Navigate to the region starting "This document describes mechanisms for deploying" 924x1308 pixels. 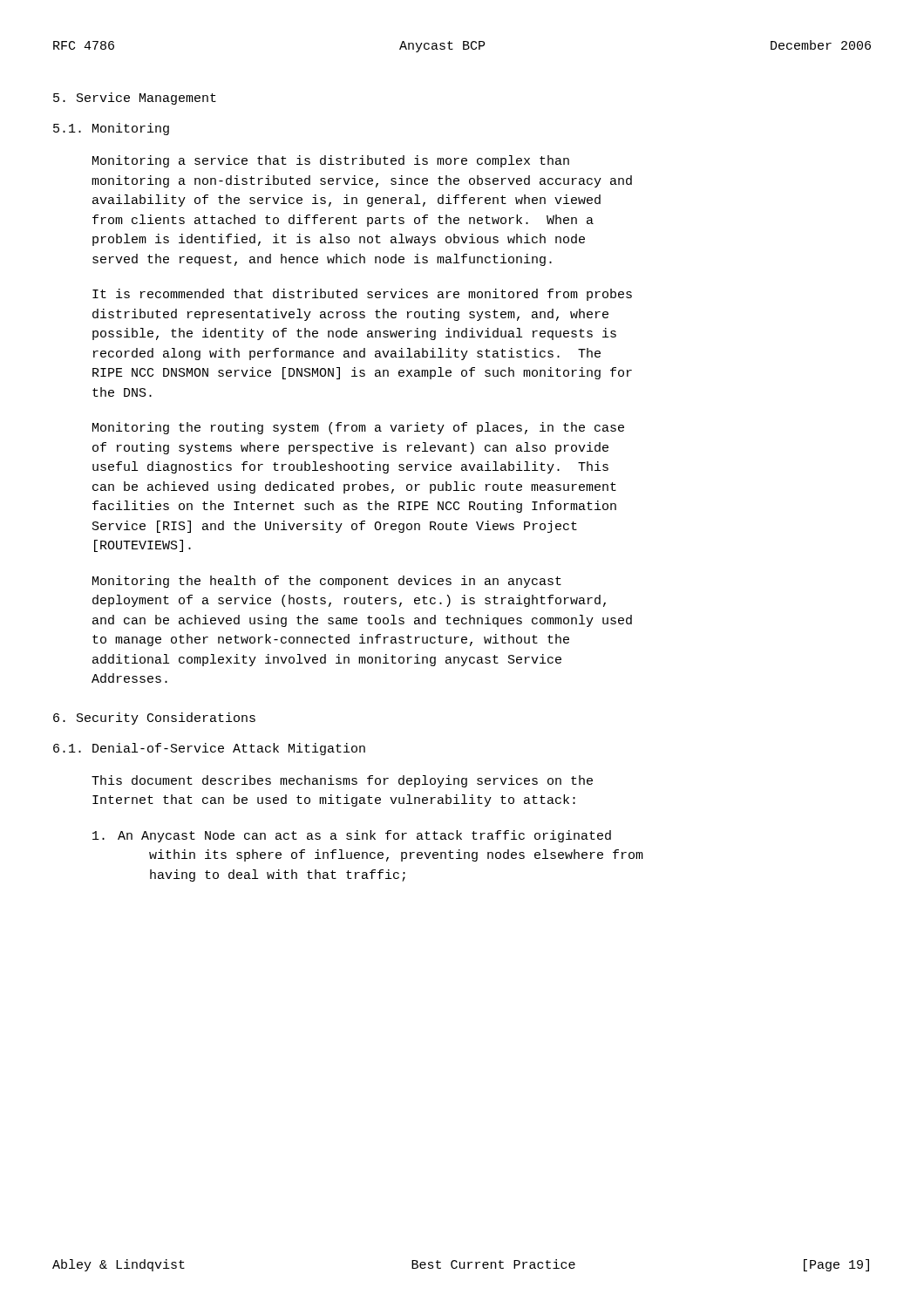(x=343, y=791)
